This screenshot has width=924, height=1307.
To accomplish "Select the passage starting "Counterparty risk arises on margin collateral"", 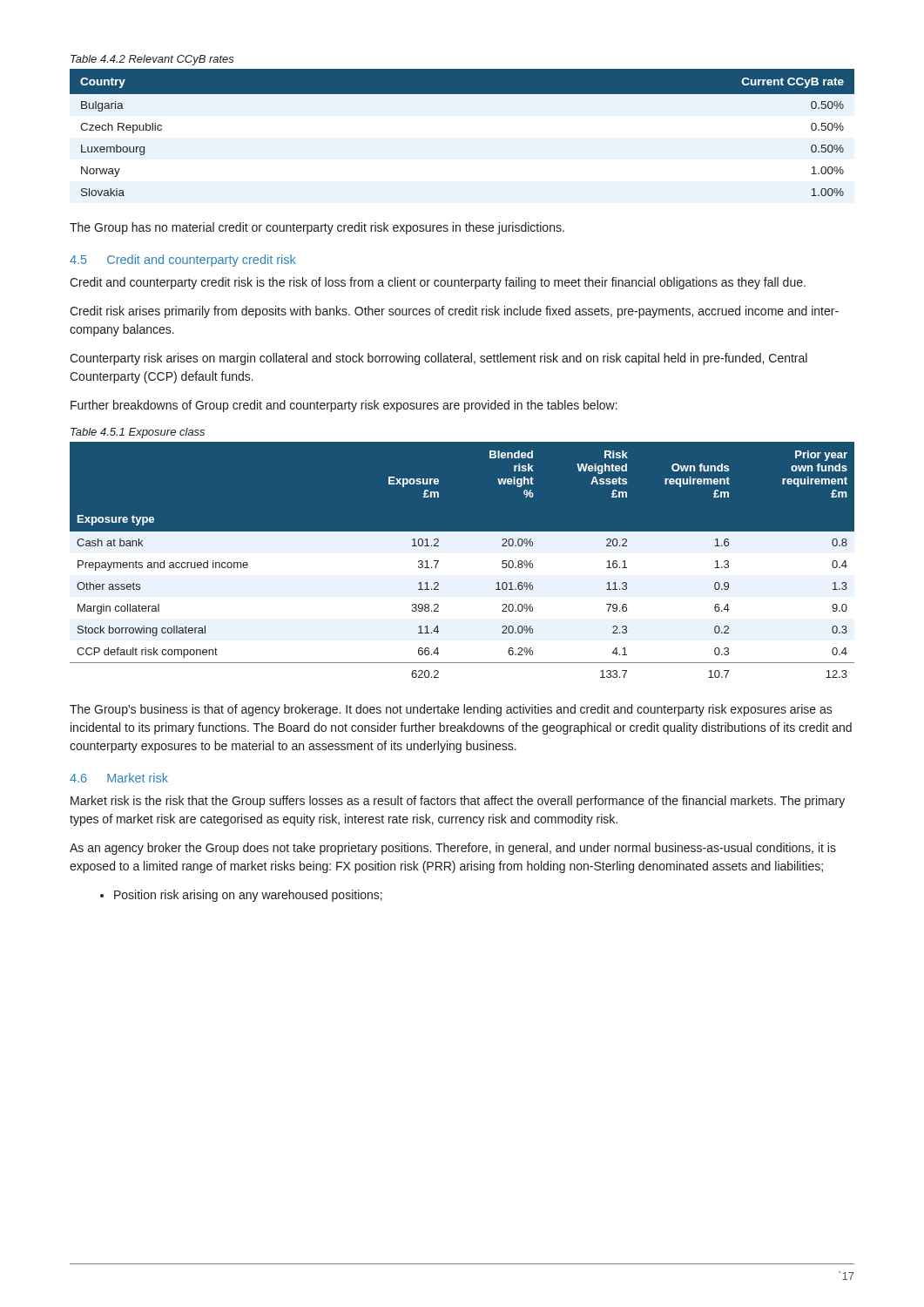I will point(439,367).
